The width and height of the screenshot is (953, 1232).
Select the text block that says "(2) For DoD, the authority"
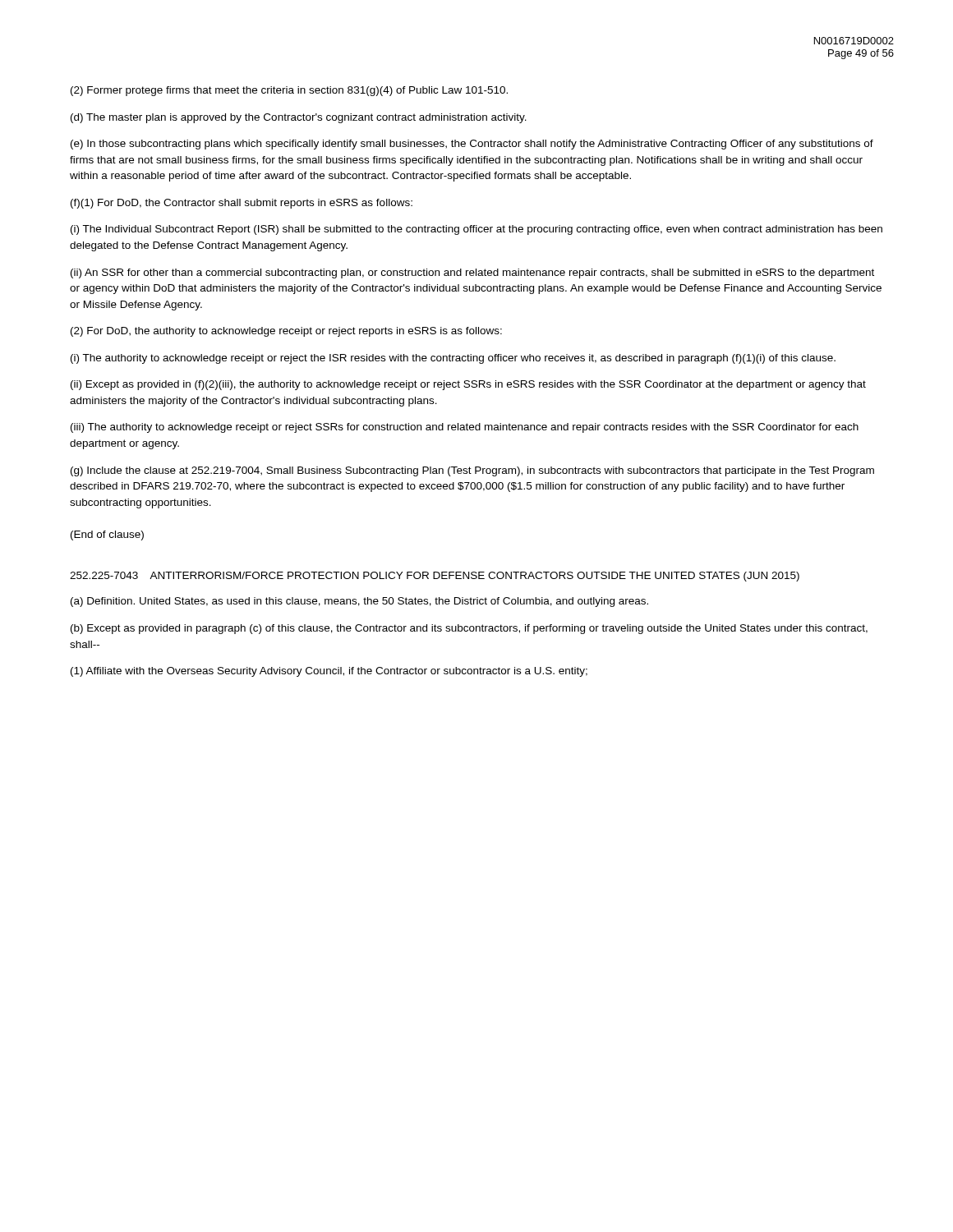(286, 331)
